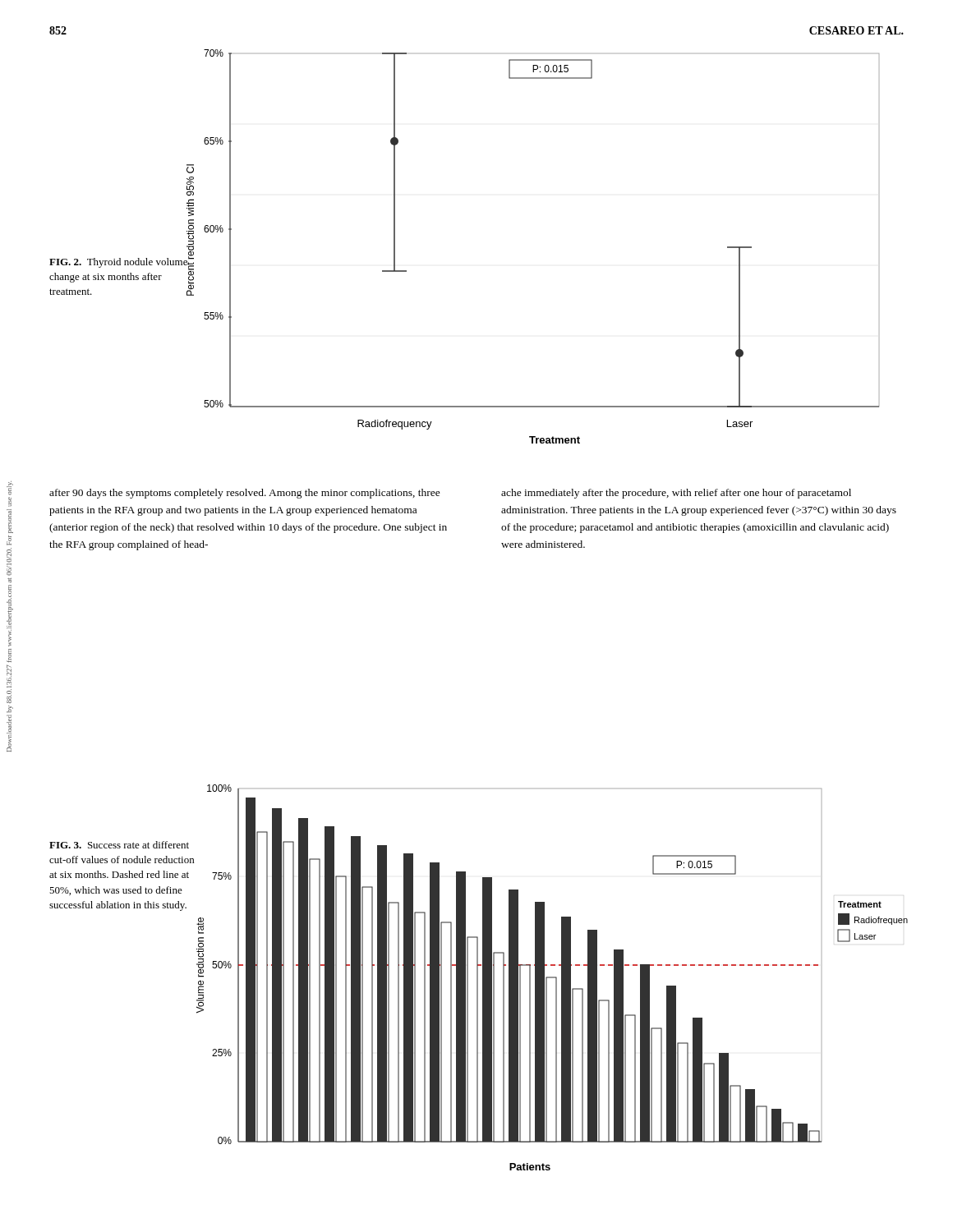The width and height of the screenshot is (953, 1232).
Task: Locate the bar chart
Action: (550, 981)
